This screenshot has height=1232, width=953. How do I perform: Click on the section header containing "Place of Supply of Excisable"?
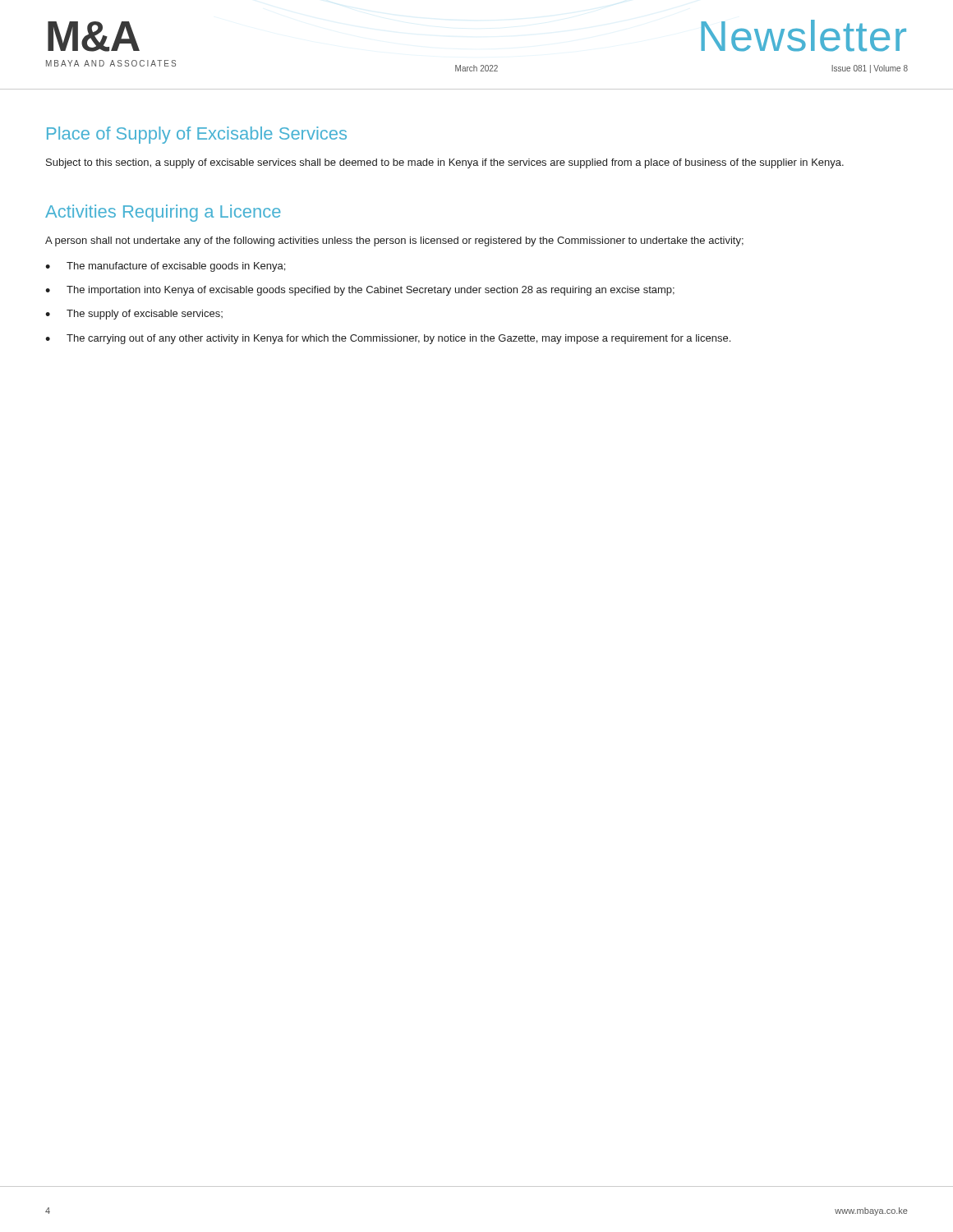196,133
